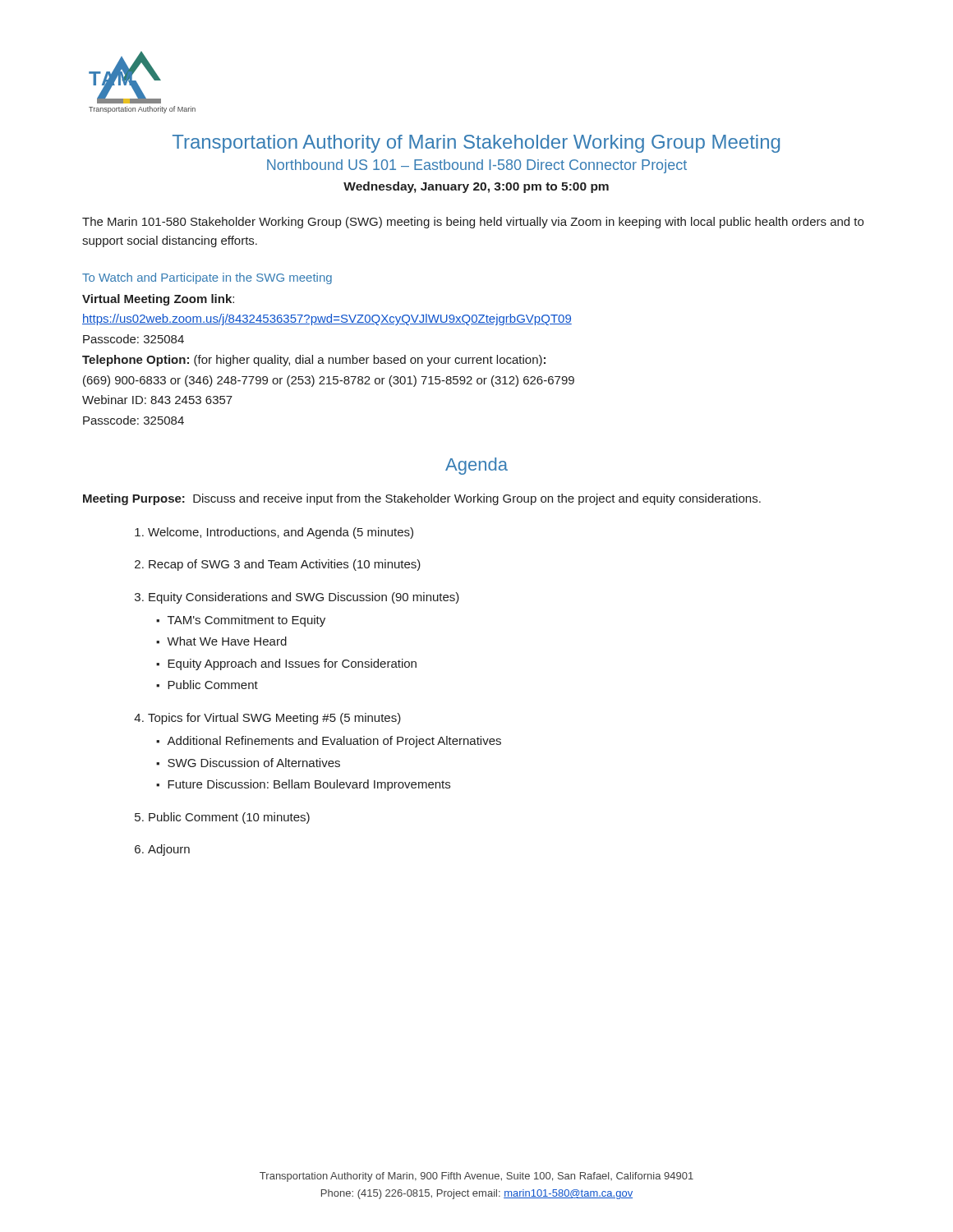Point to the section header beginning "To Watch and Participate in the SWG"
This screenshot has height=1232, width=953.
click(x=207, y=277)
